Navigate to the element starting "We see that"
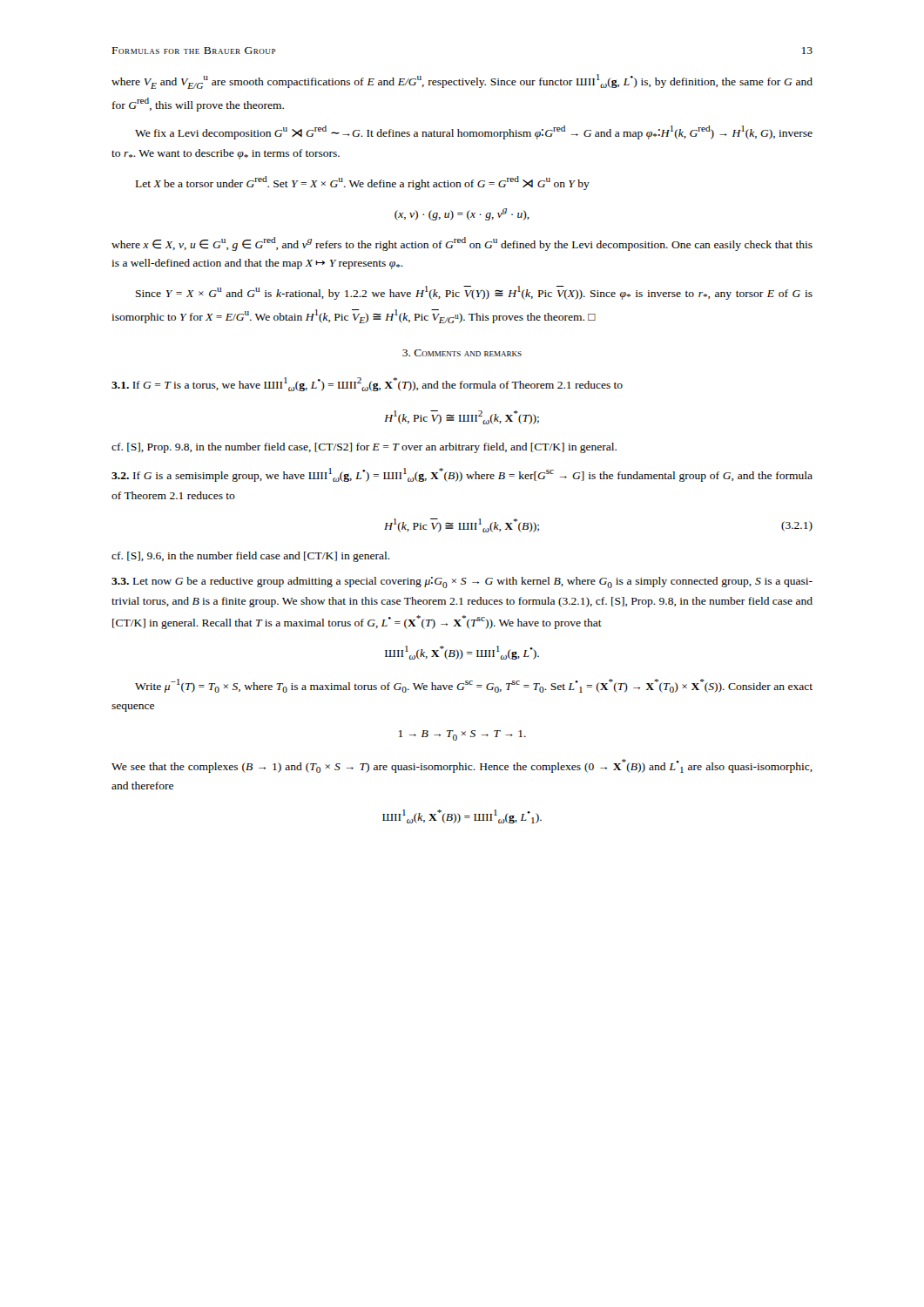This screenshot has height=1307, width=924. tap(462, 775)
